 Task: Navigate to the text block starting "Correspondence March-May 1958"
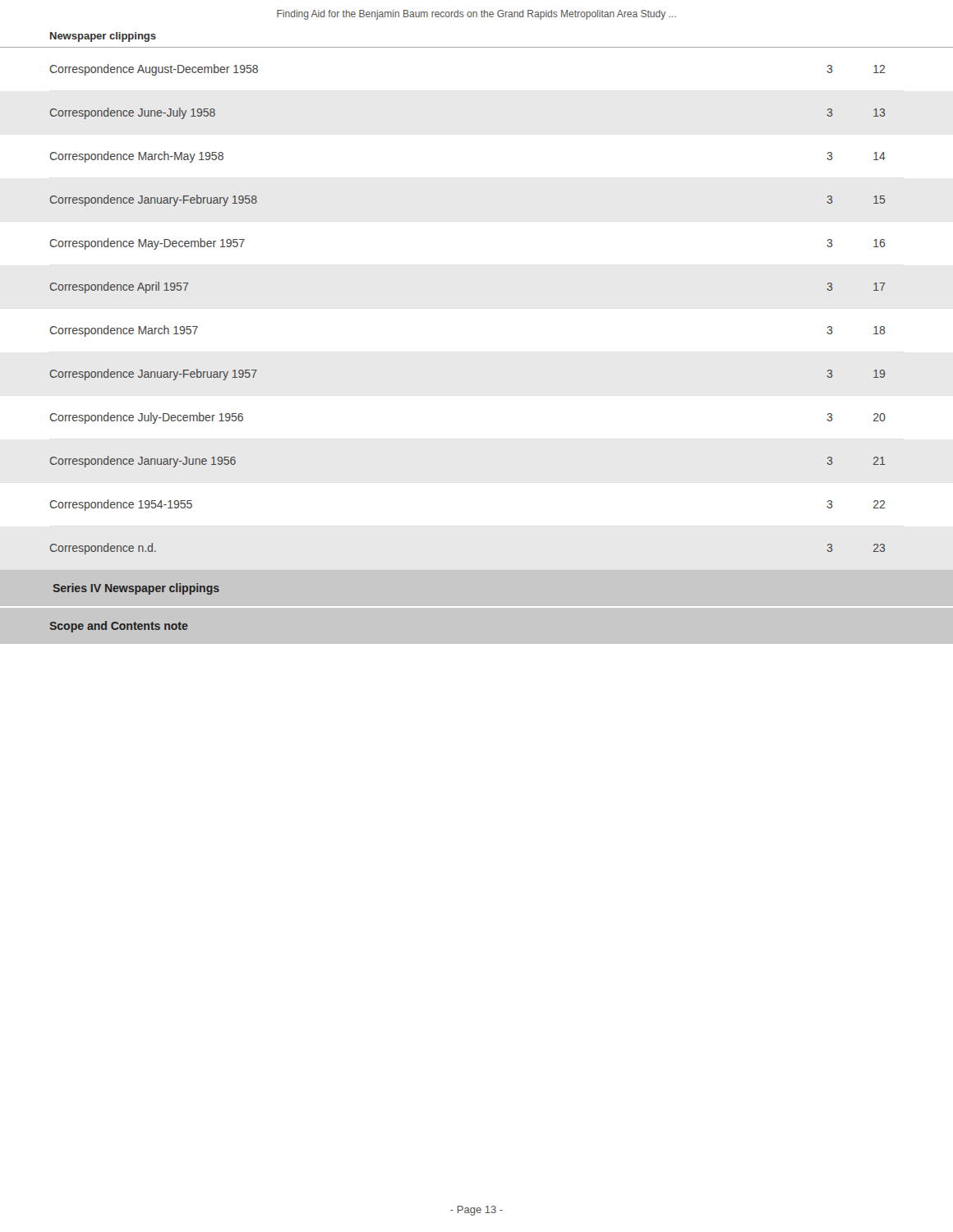pyautogui.click(x=131, y=156)
